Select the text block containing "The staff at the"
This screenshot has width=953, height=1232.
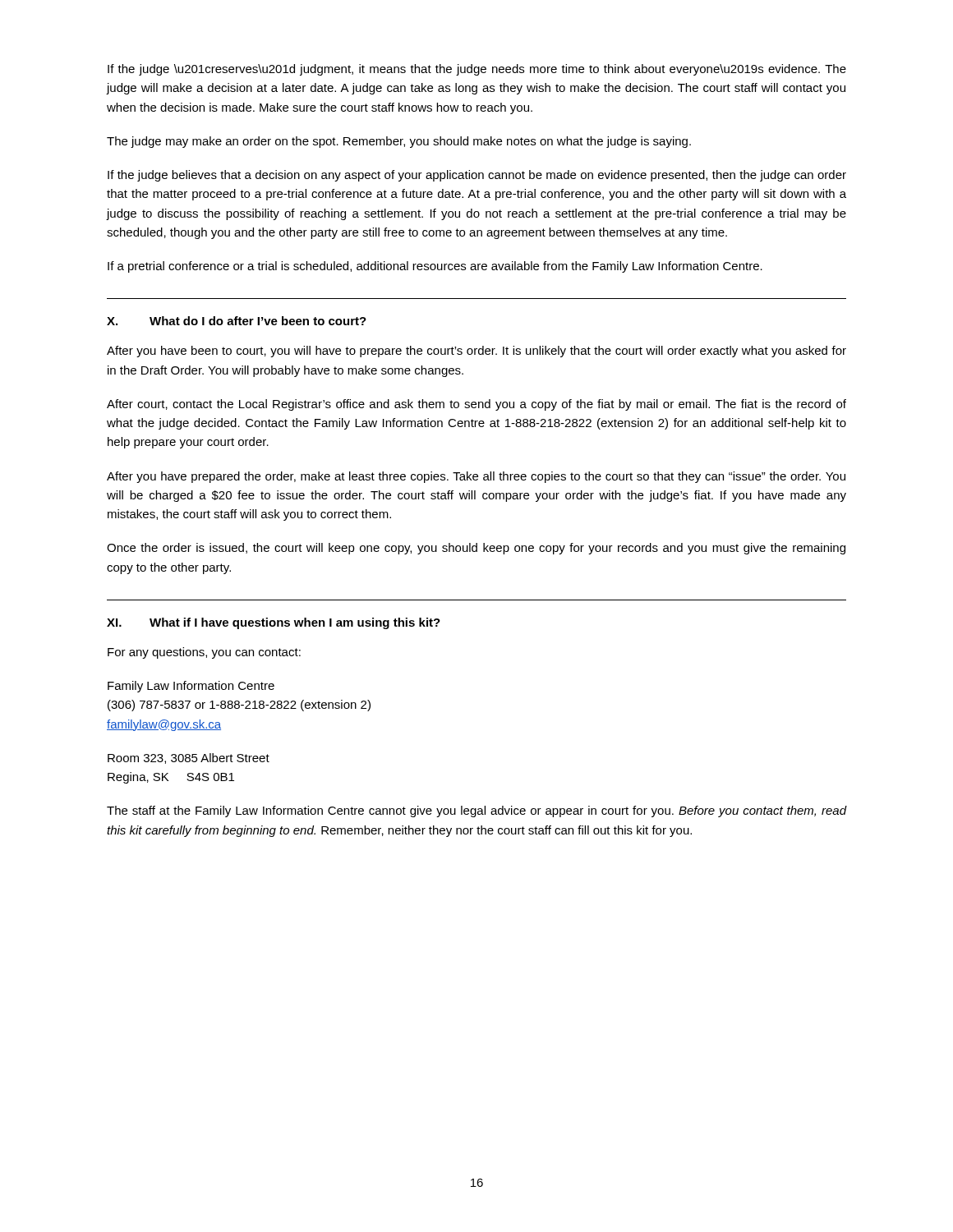point(476,820)
